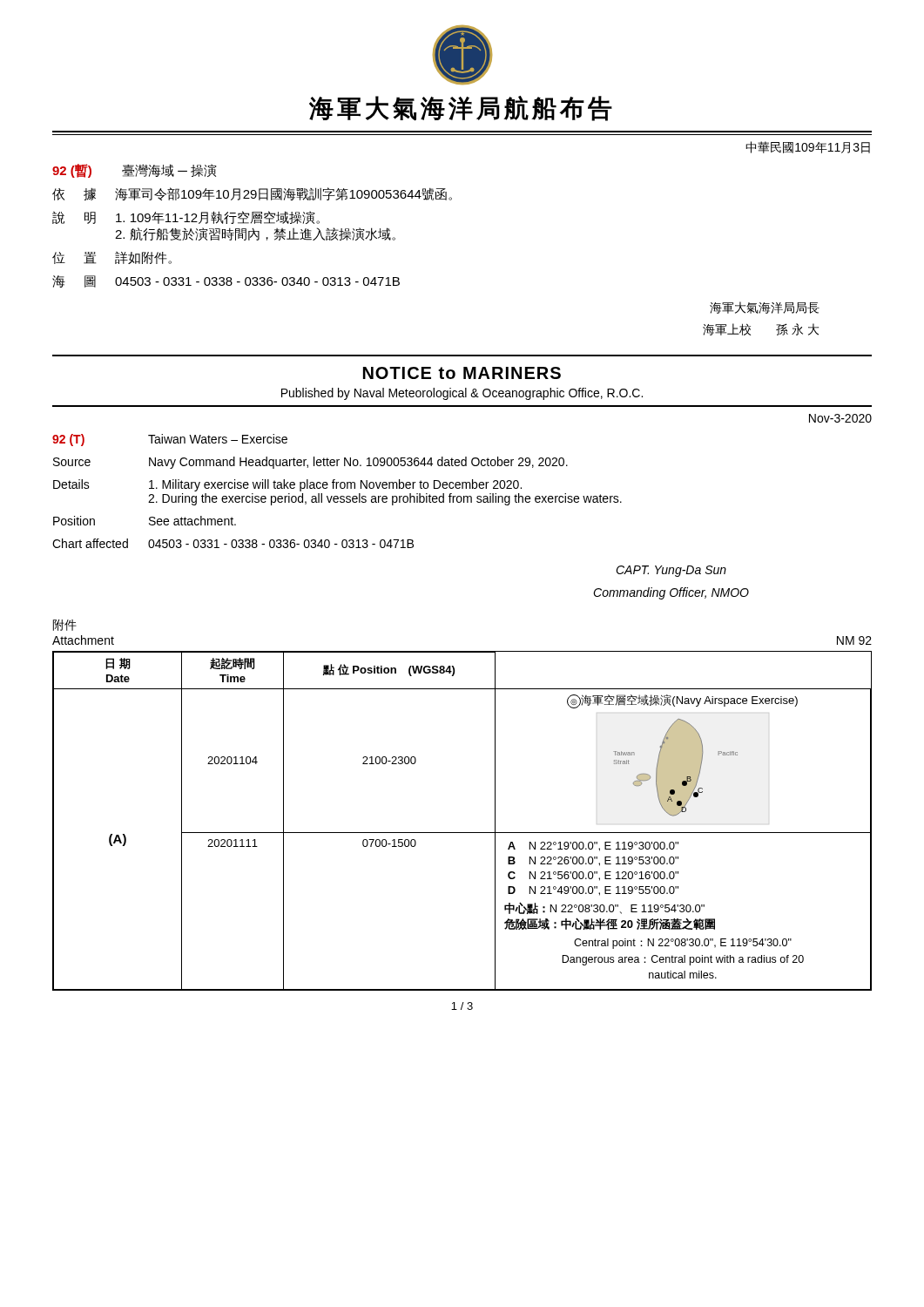
Task: Click on the table containing "起訖時間 Time"
Action: coord(462,821)
